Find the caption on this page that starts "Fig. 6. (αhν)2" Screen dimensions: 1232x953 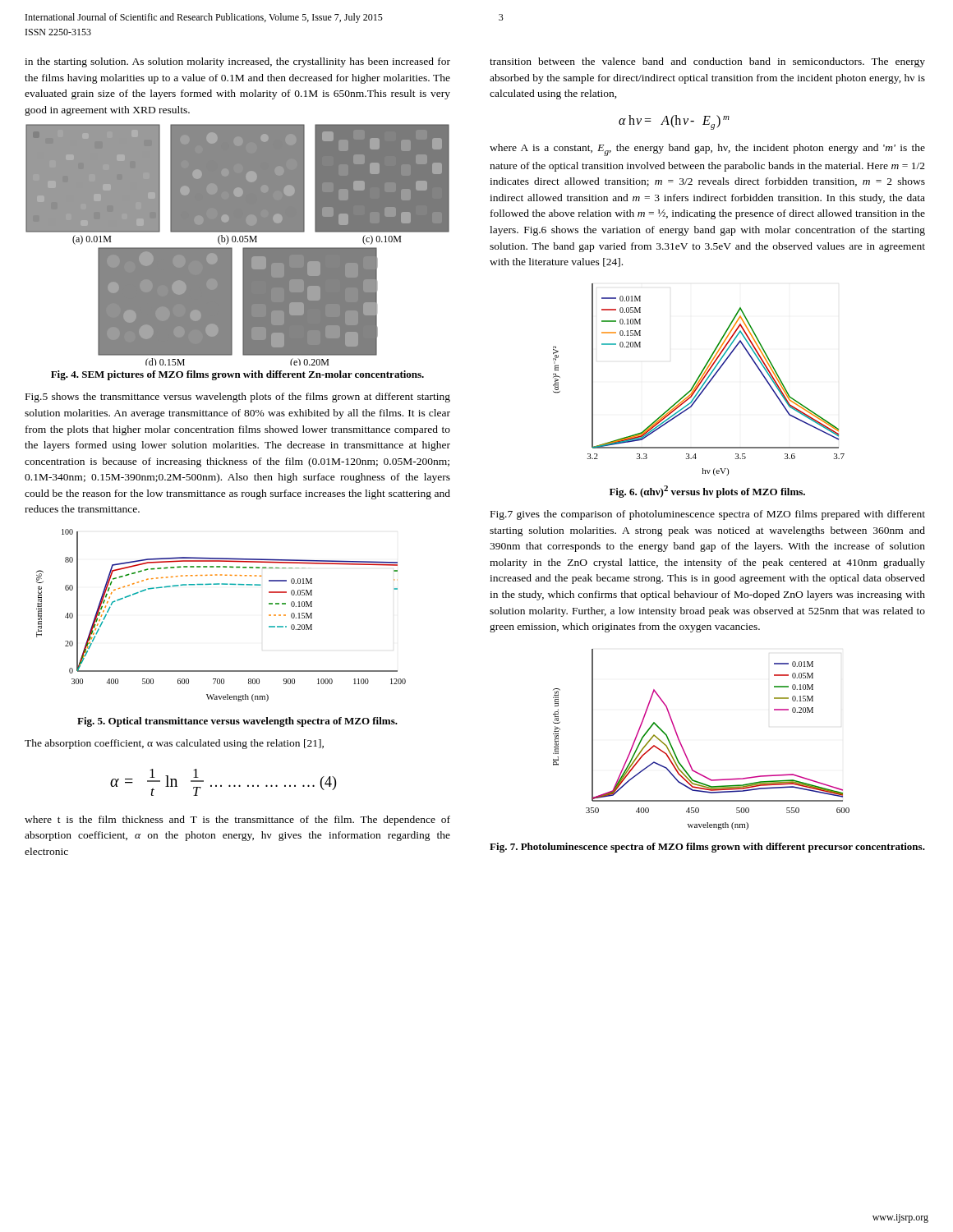[707, 490]
